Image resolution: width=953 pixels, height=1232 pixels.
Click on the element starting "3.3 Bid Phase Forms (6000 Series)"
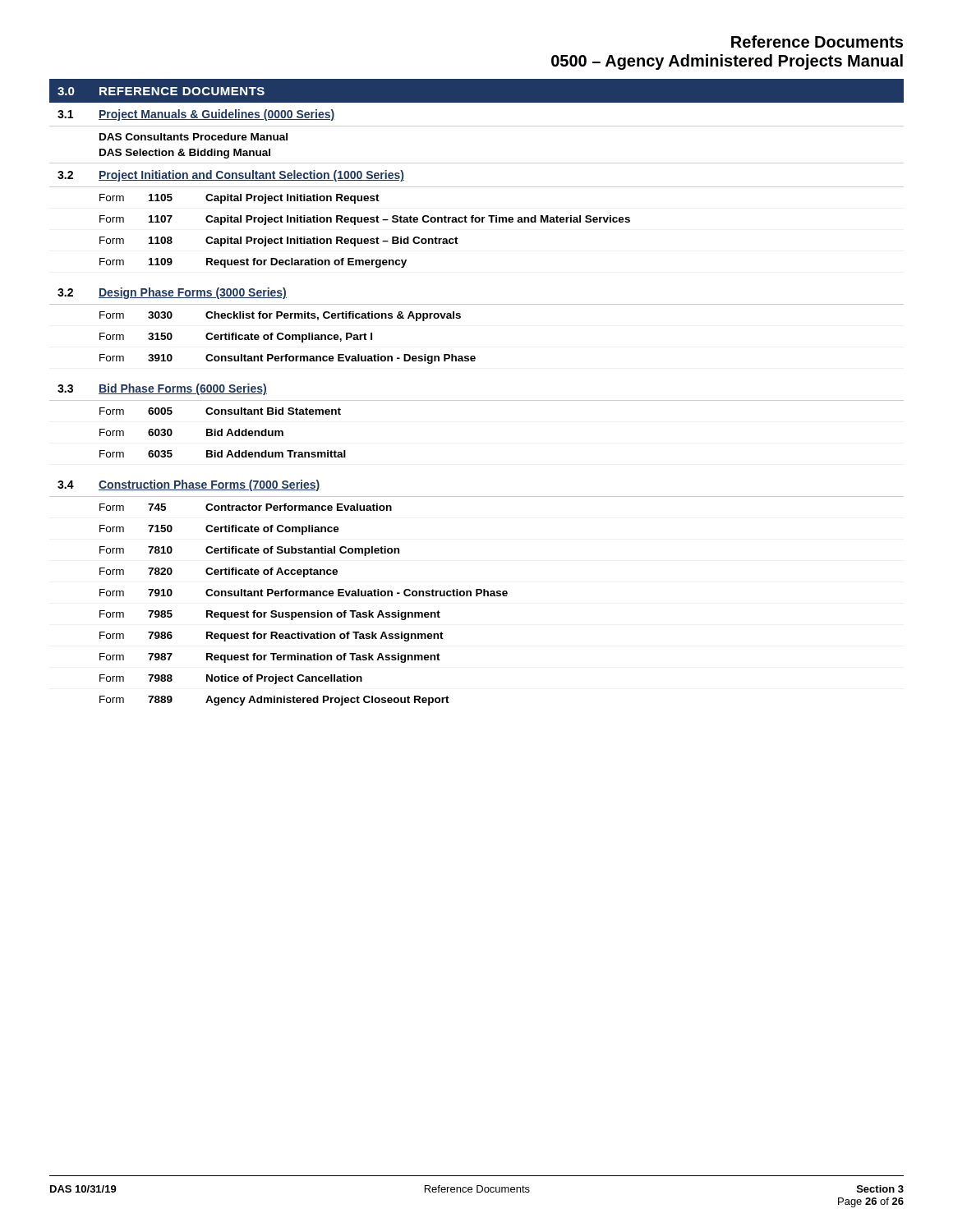[162, 389]
